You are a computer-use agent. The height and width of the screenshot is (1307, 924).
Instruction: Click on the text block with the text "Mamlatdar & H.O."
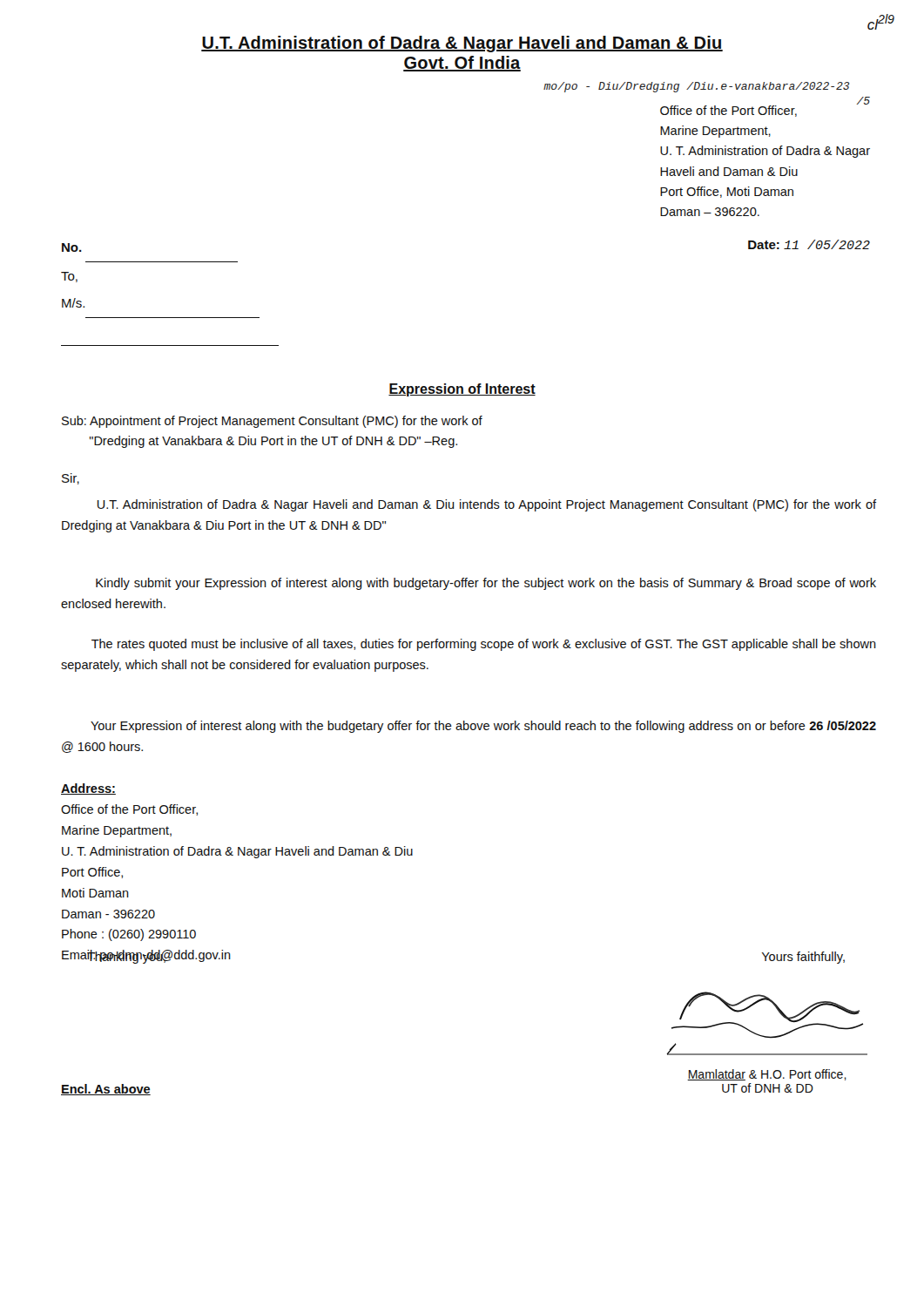click(767, 1081)
